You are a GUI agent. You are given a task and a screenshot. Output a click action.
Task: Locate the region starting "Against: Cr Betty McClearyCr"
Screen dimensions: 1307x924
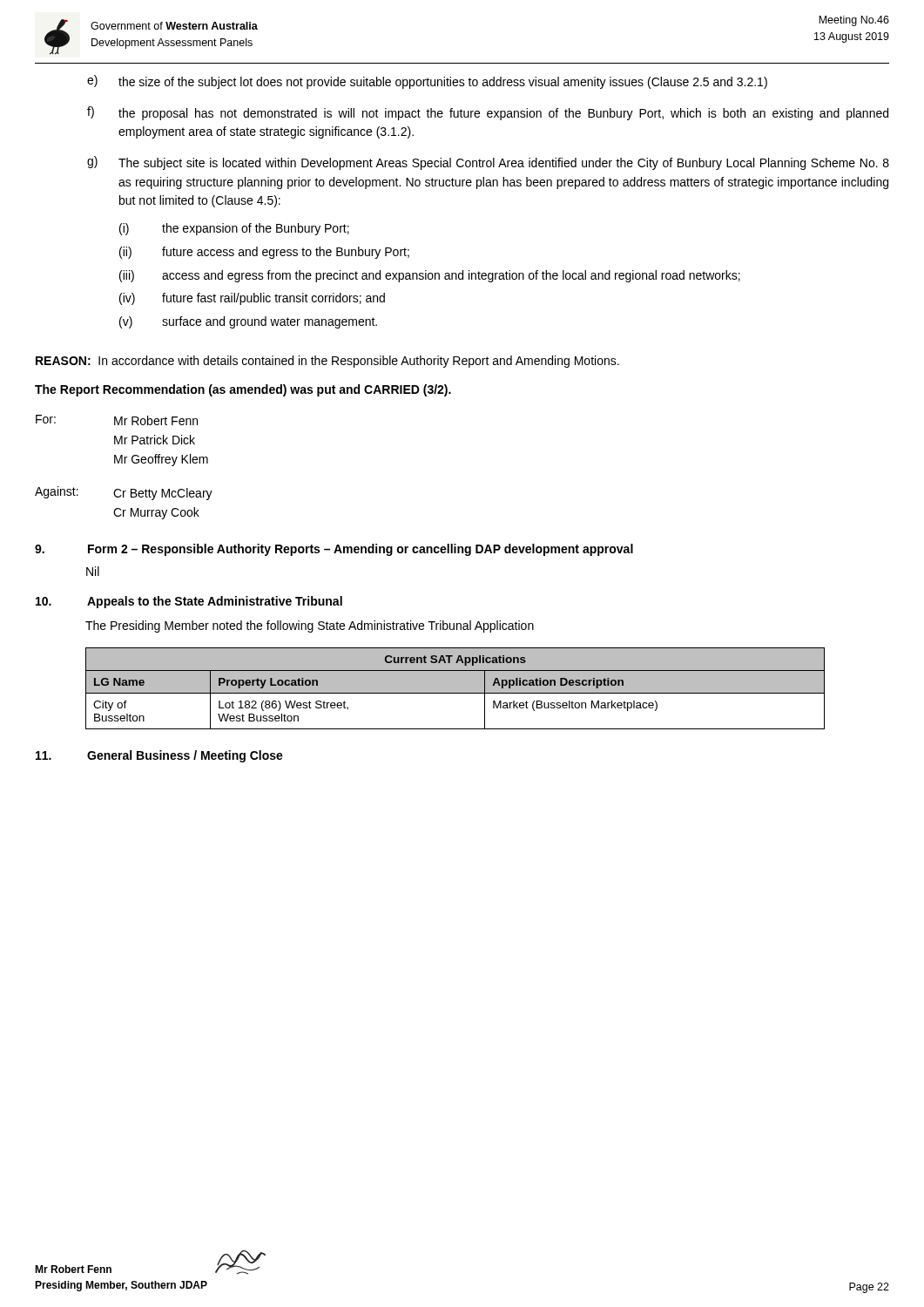pyautogui.click(x=124, y=493)
